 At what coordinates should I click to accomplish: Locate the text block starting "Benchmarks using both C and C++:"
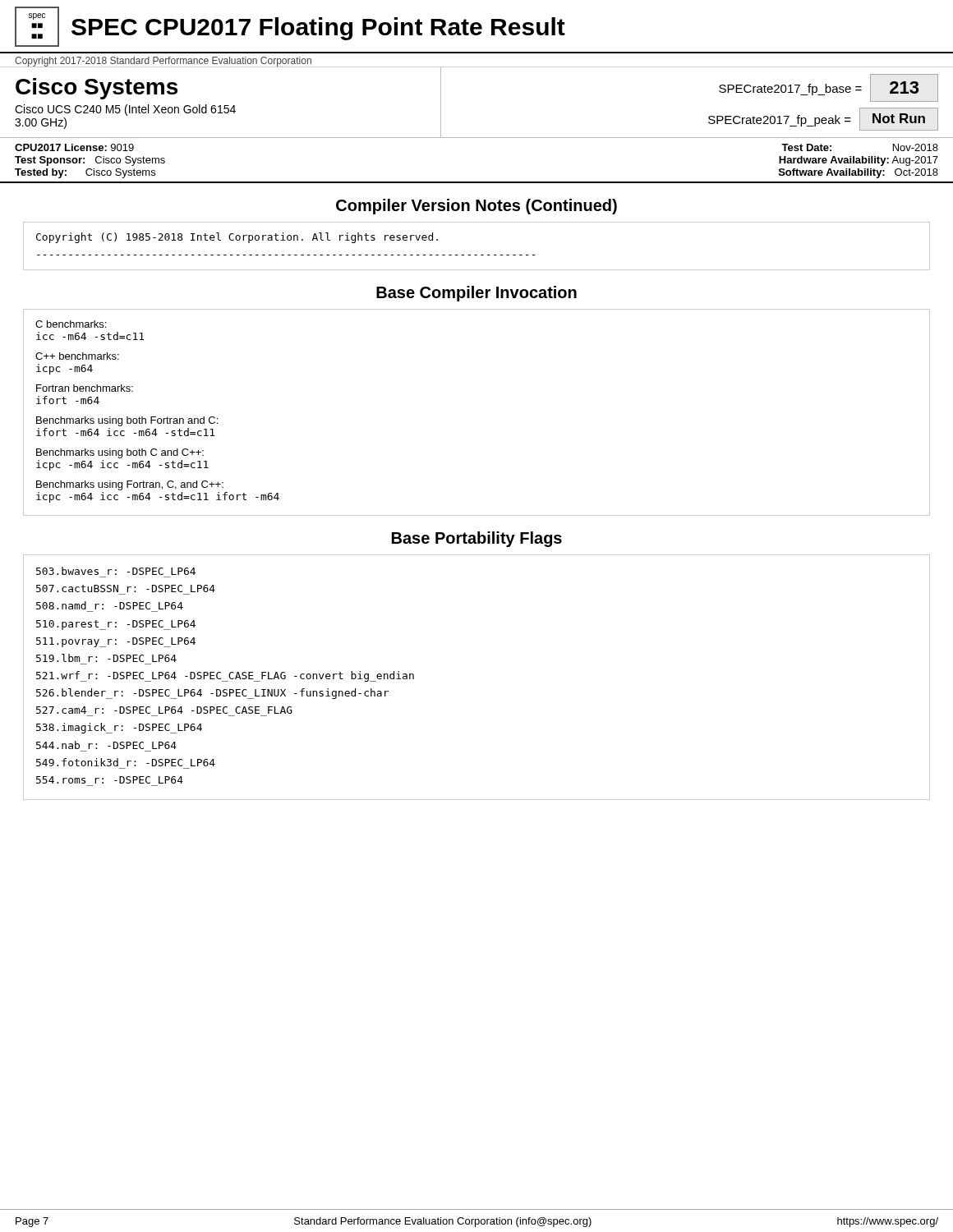120,453
